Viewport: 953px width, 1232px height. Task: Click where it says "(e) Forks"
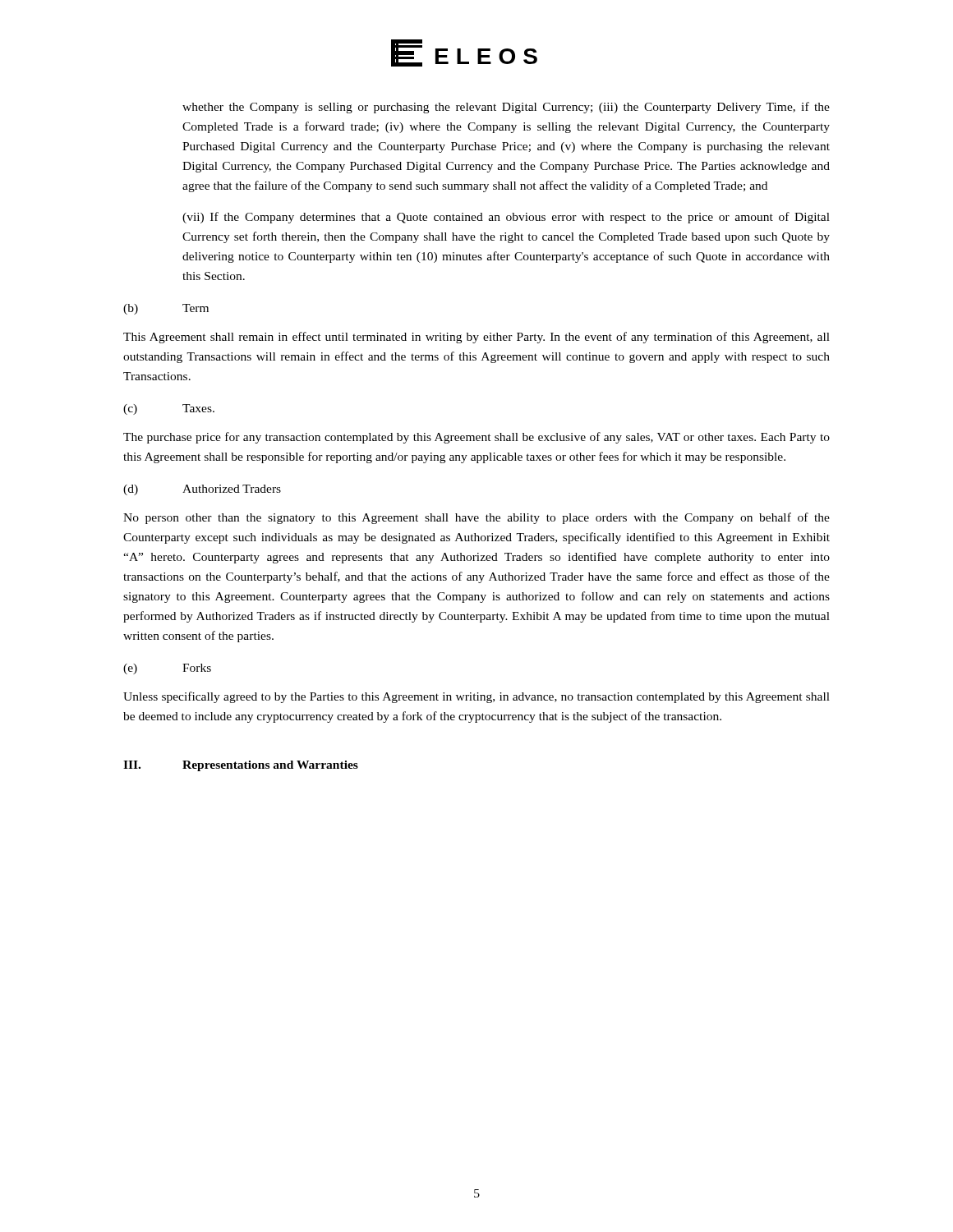click(x=133, y=669)
